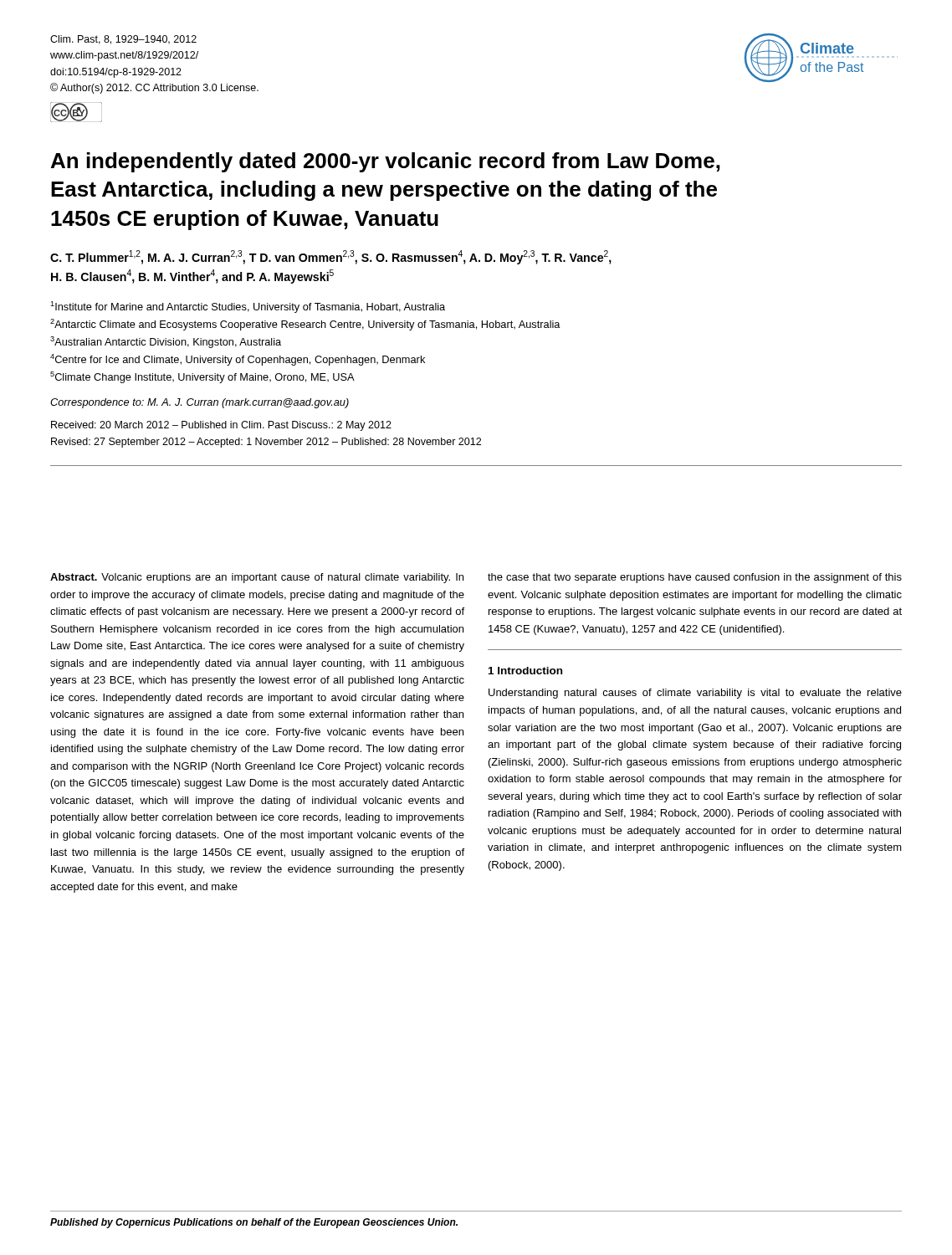Screen dimensions: 1255x952
Task: Point to the block beginning "the case that two separate"
Action: point(695,603)
